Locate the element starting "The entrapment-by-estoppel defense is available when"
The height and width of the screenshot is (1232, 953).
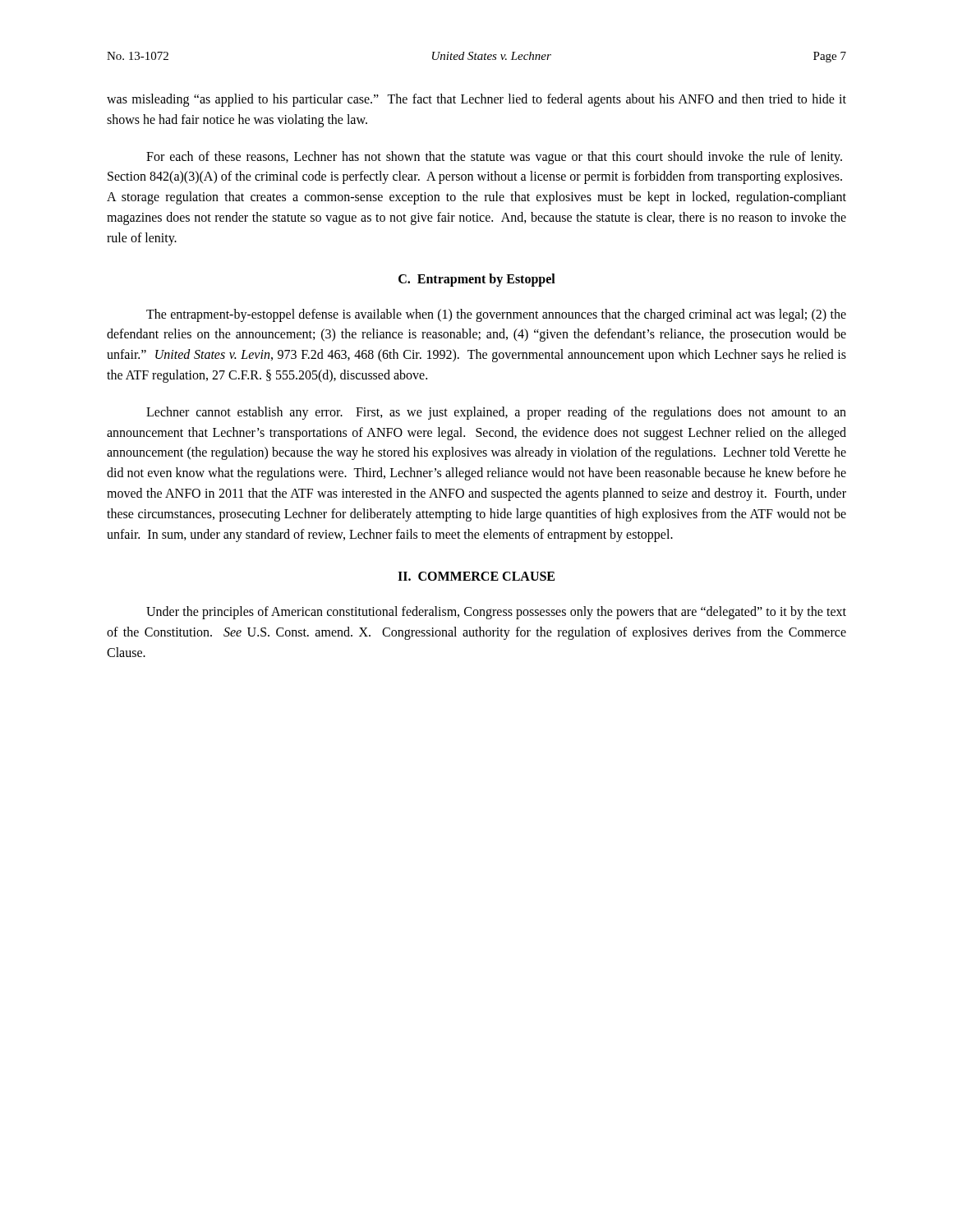click(476, 344)
